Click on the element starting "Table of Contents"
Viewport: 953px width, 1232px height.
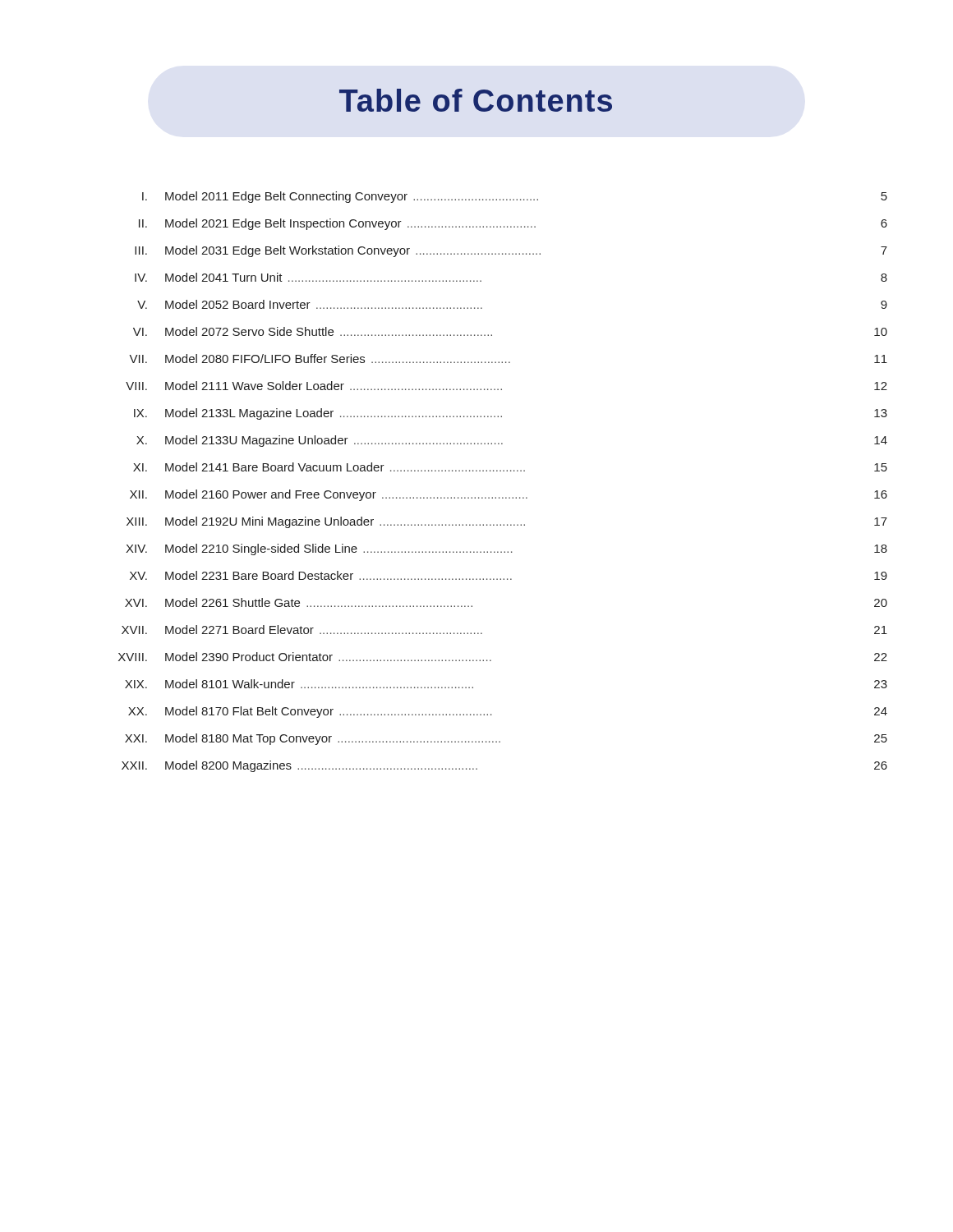click(x=476, y=101)
